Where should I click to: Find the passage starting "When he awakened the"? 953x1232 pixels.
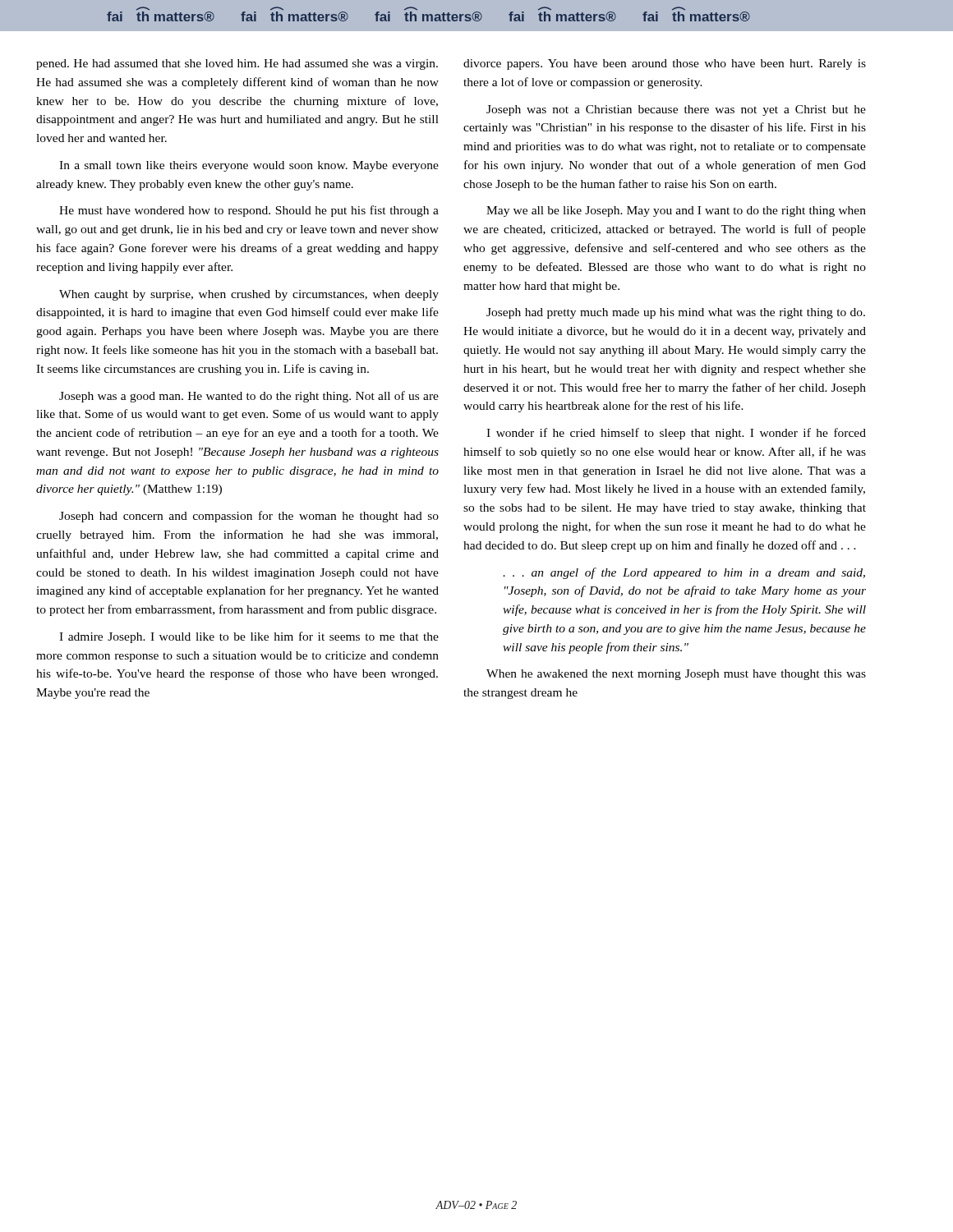coord(665,683)
